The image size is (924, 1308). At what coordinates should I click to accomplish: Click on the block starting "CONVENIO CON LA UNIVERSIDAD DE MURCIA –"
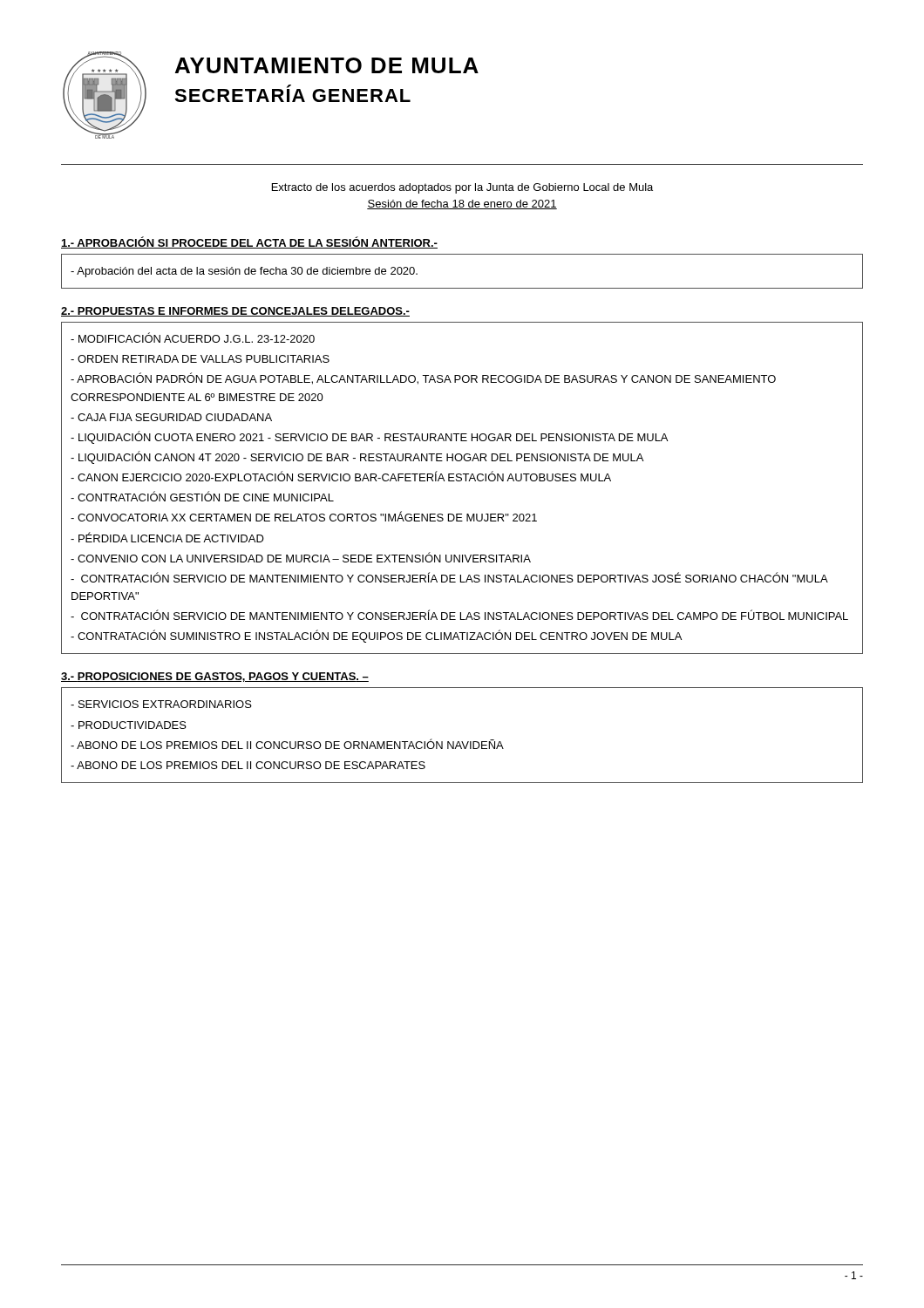(301, 558)
